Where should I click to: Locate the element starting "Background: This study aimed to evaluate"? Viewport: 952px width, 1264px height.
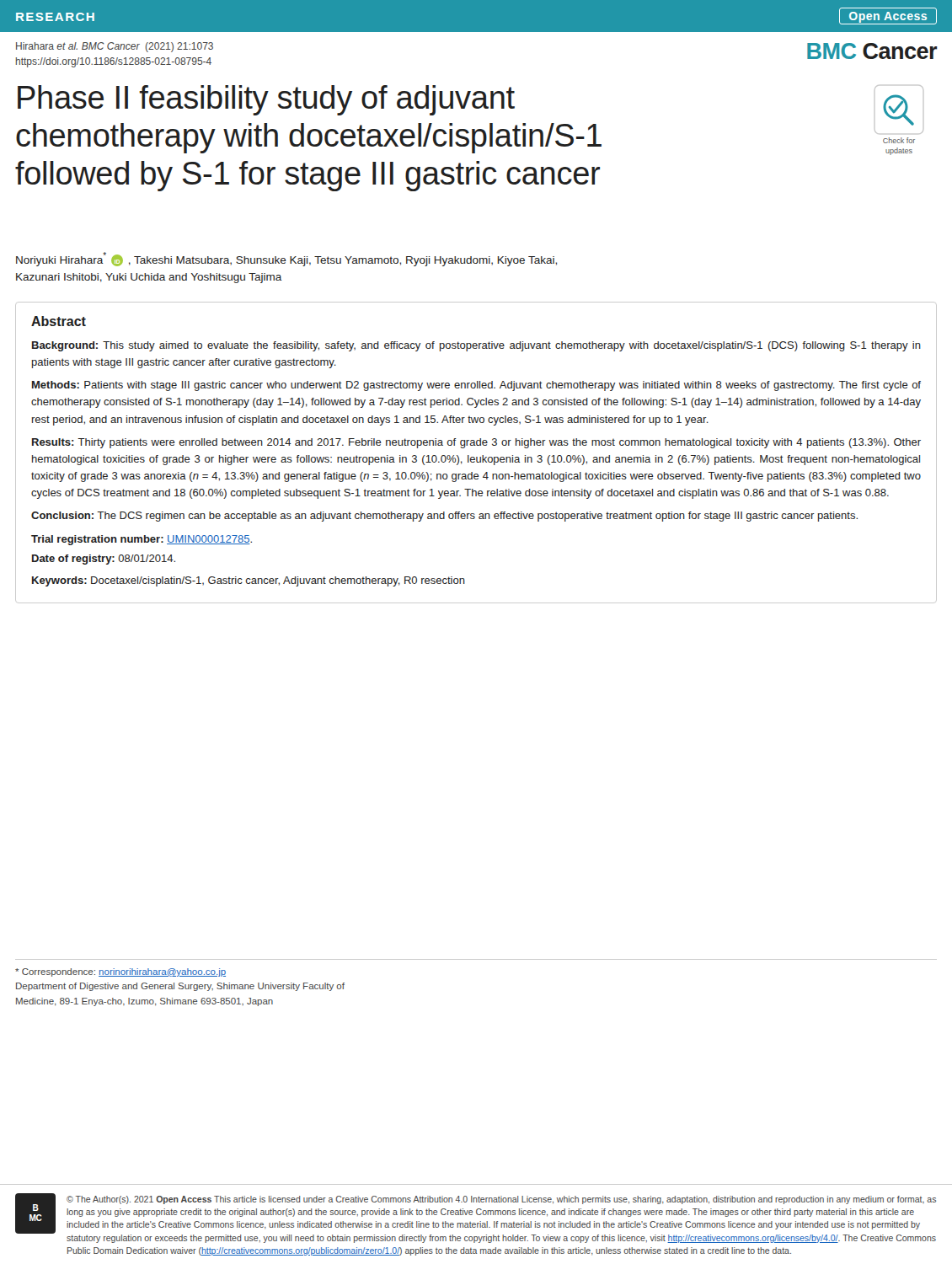tap(476, 354)
